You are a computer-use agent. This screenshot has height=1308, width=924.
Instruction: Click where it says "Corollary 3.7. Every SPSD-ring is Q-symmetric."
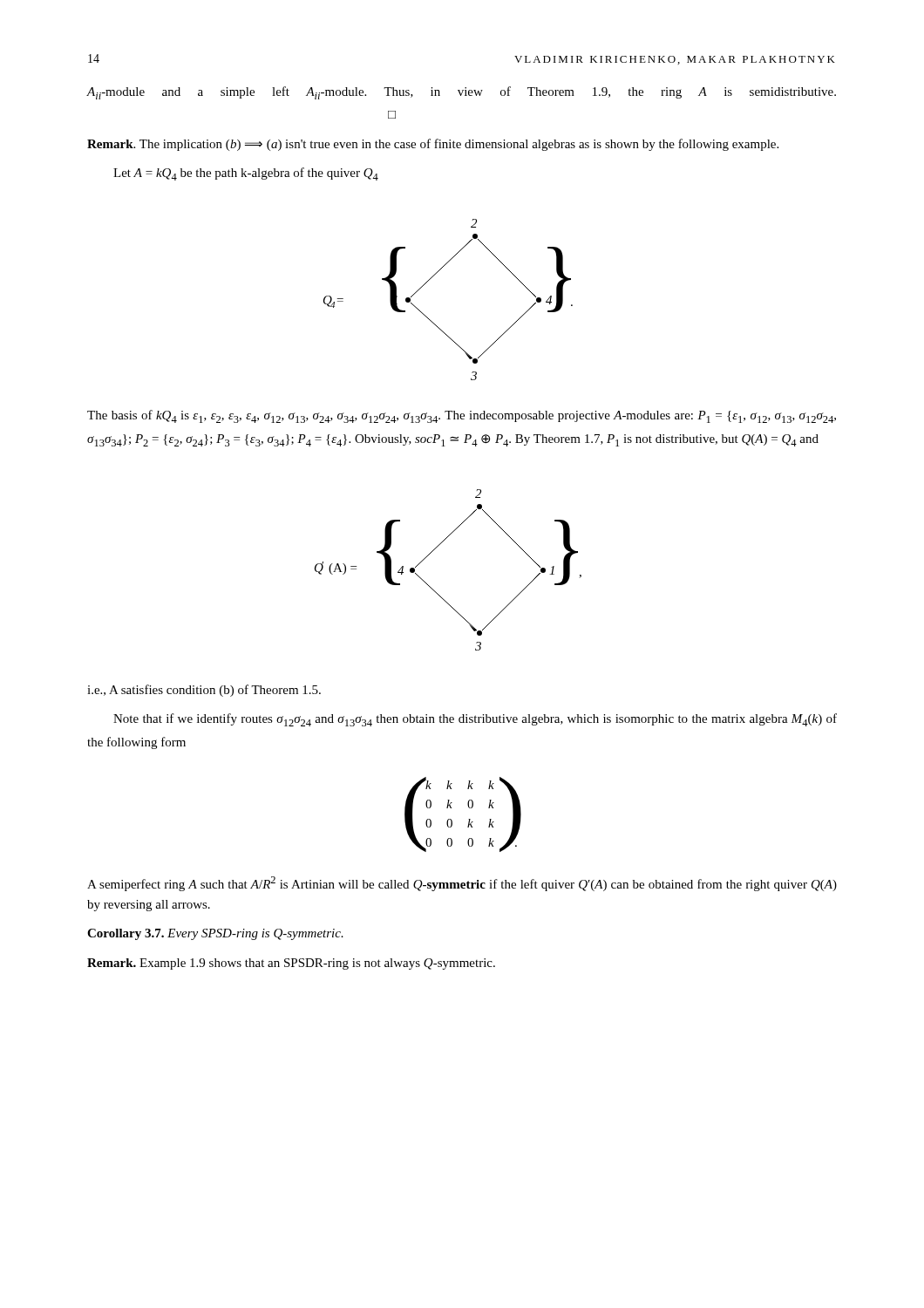(x=215, y=934)
